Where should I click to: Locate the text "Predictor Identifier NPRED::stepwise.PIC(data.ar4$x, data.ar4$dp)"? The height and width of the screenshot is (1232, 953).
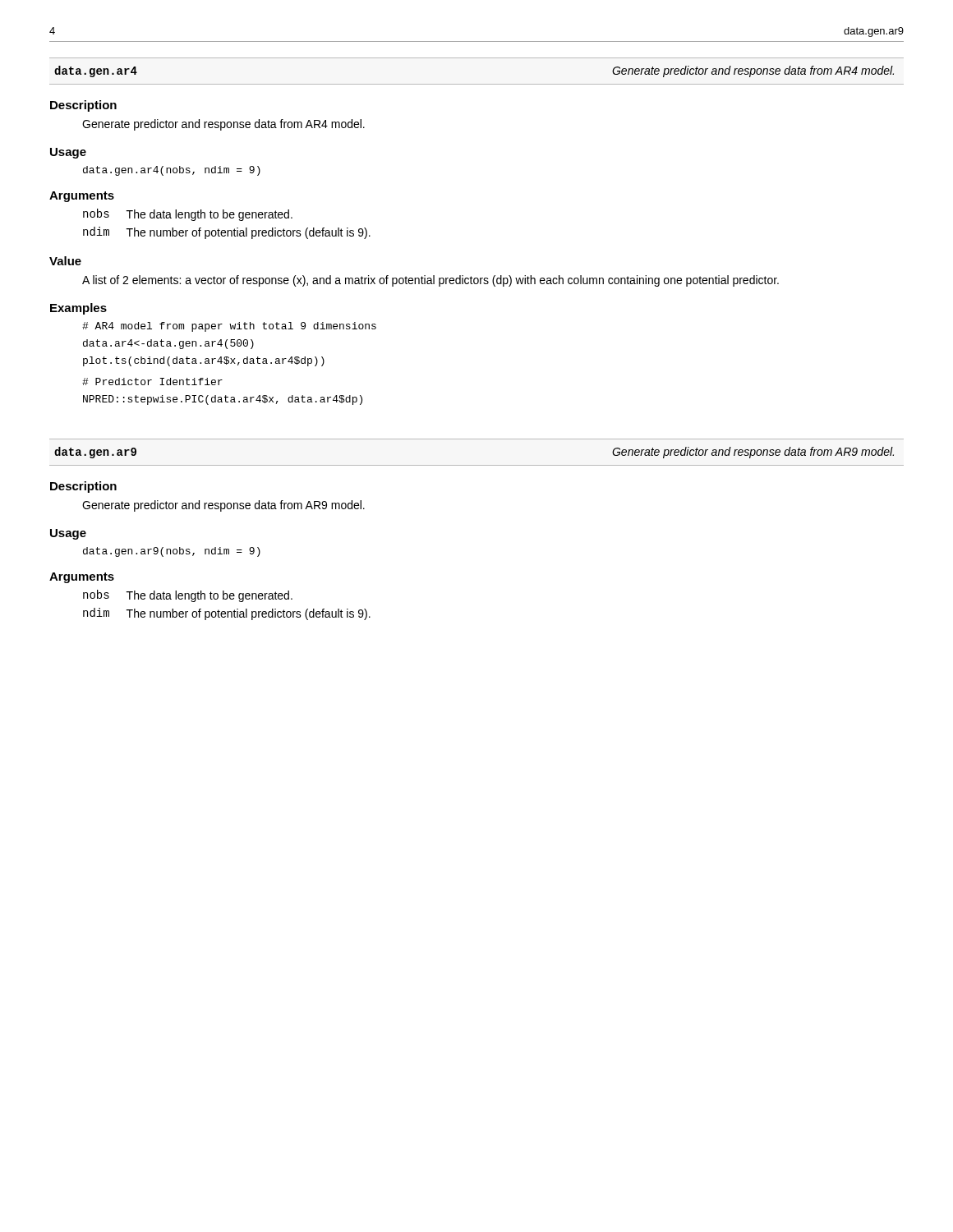[152, 382]
